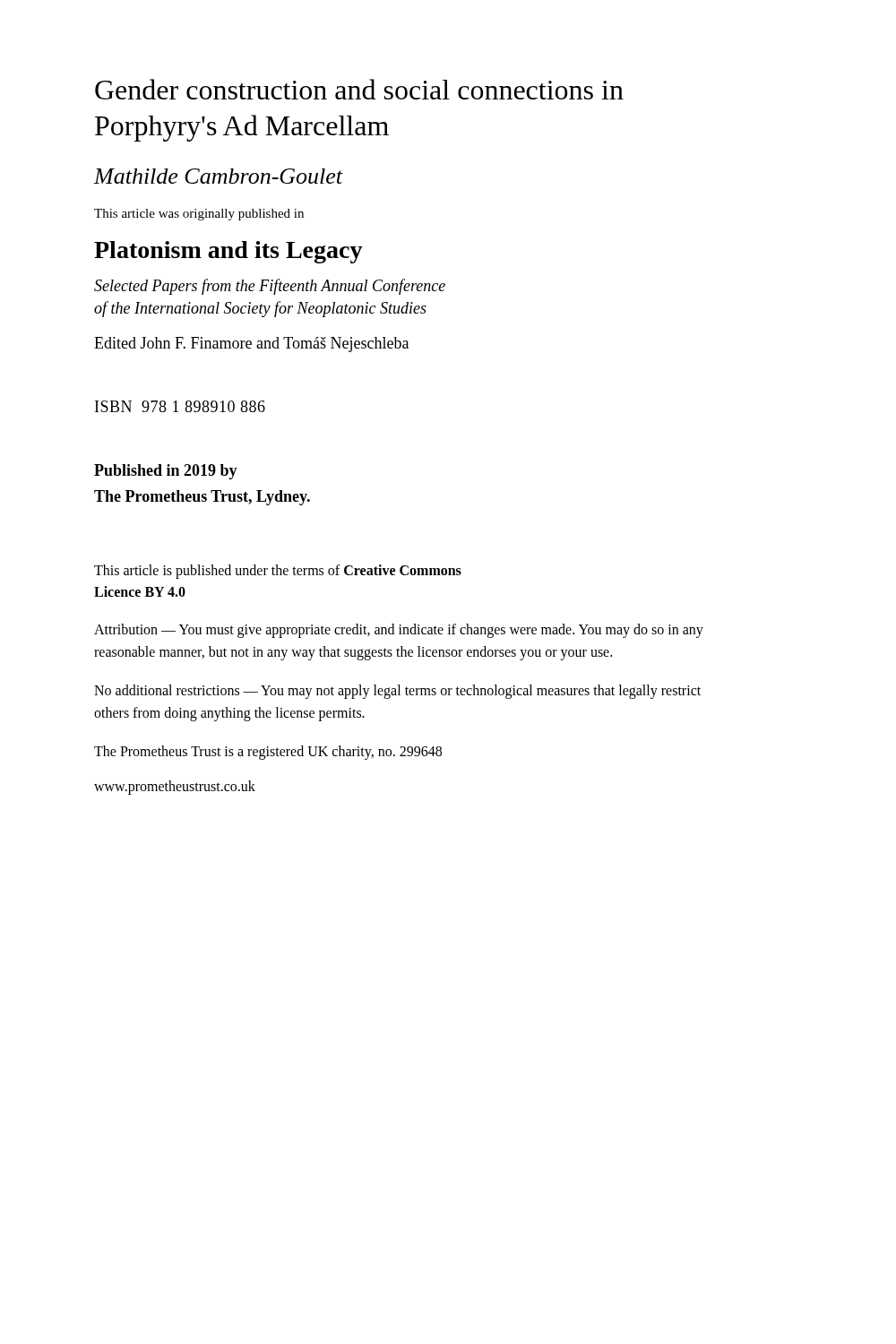This screenshot has width=896, height=1344.
Task: Locate the text "ISBN 978 1 898910 886"
Action: click(180, 407)
